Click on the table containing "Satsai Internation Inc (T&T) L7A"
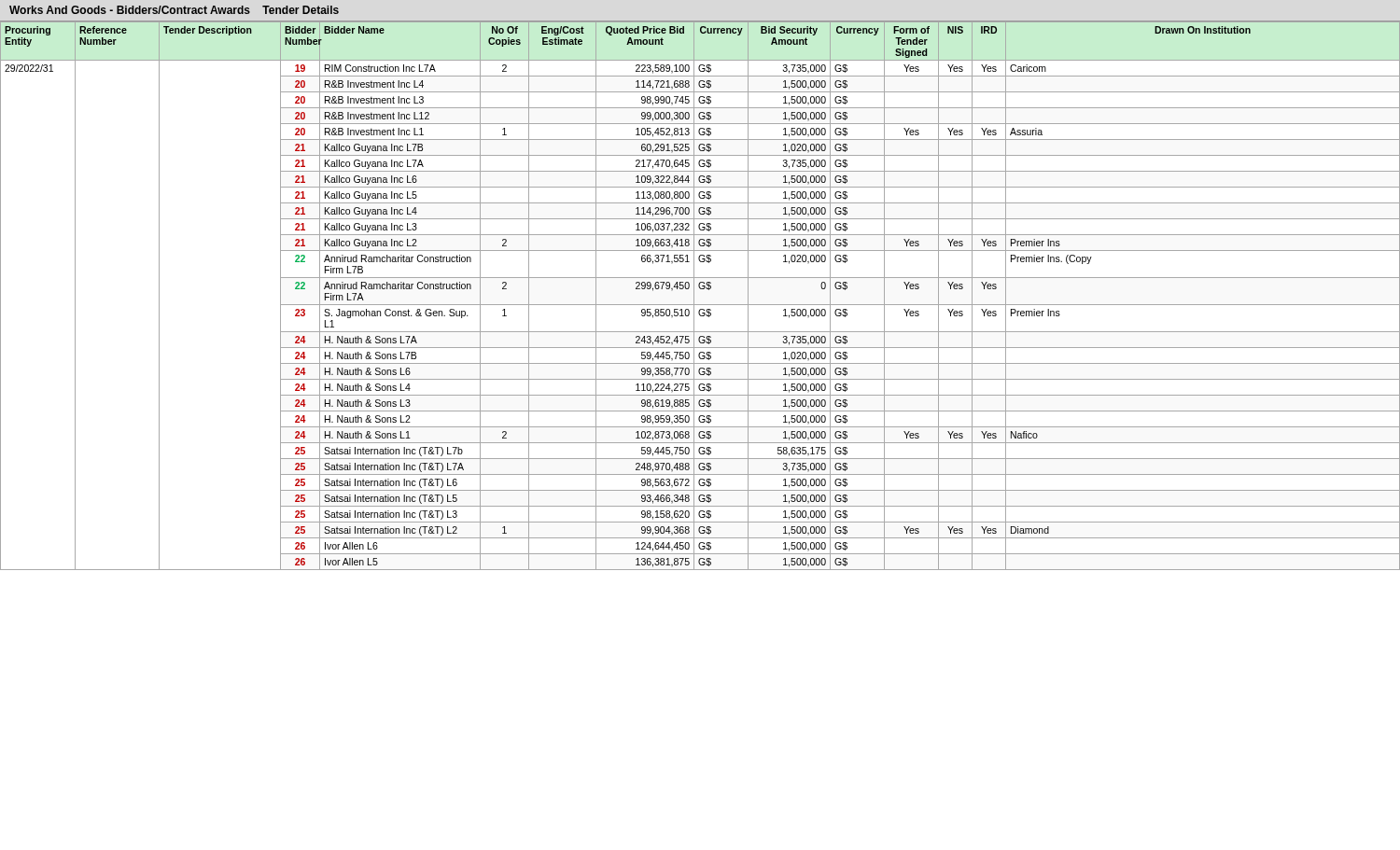 700,296
